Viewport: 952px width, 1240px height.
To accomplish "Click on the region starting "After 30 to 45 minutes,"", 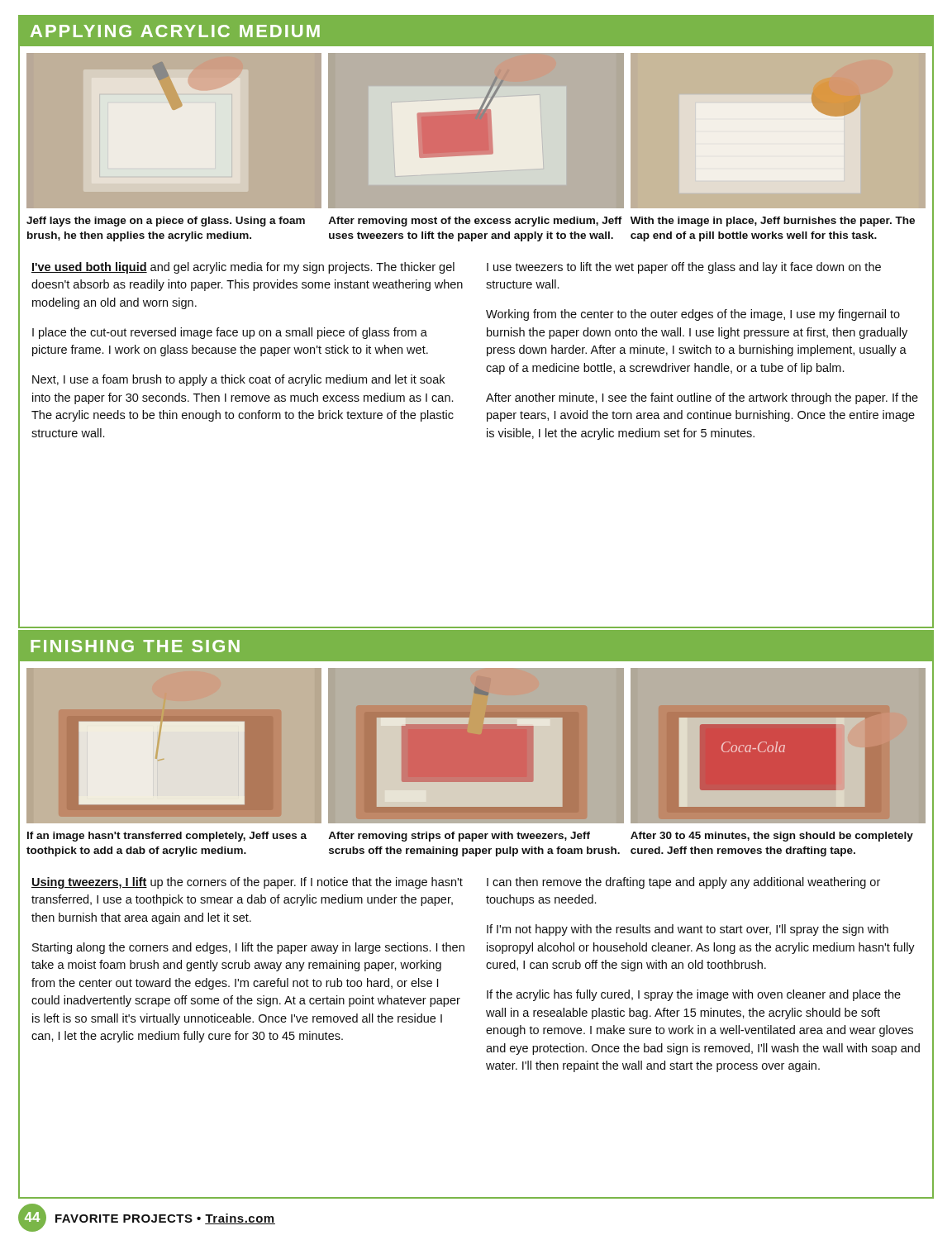I will 772,843.
